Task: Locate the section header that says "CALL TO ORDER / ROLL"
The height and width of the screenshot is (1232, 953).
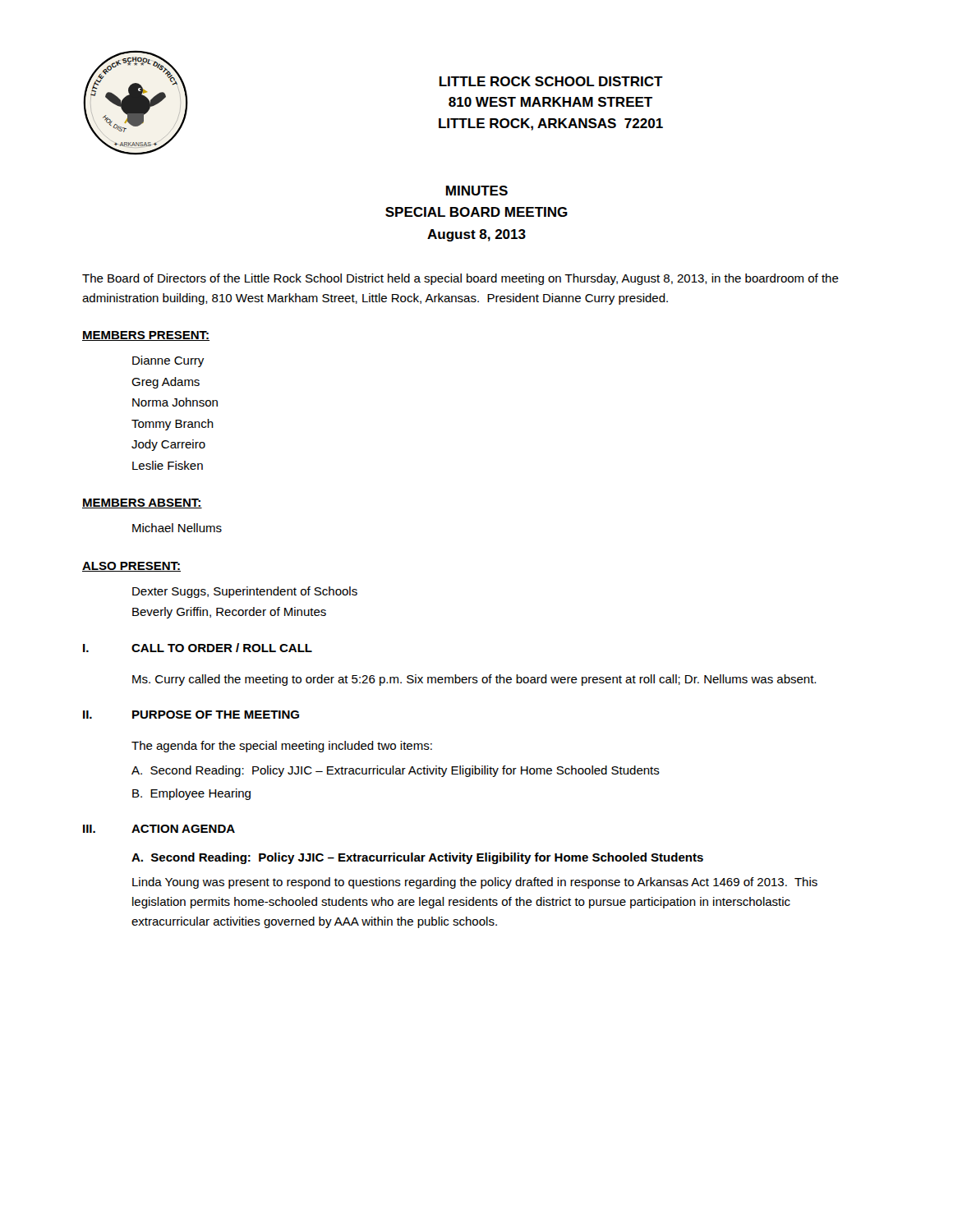Action: click(222, 647)
